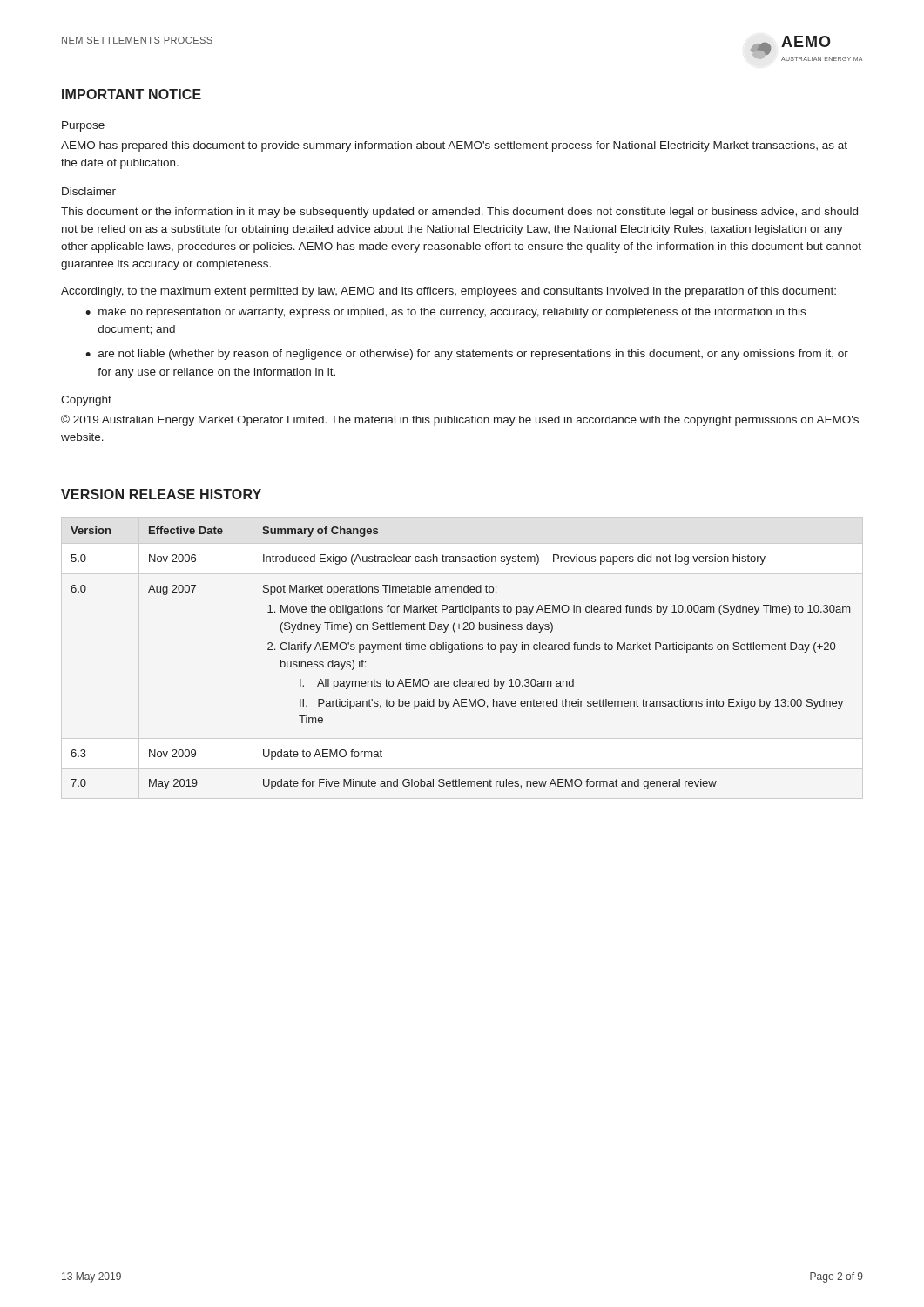The height and width of the screenshot is (1307, 924).
Task: Select the table that reads "Aug 2007"
Action: (x=462, y=658)
